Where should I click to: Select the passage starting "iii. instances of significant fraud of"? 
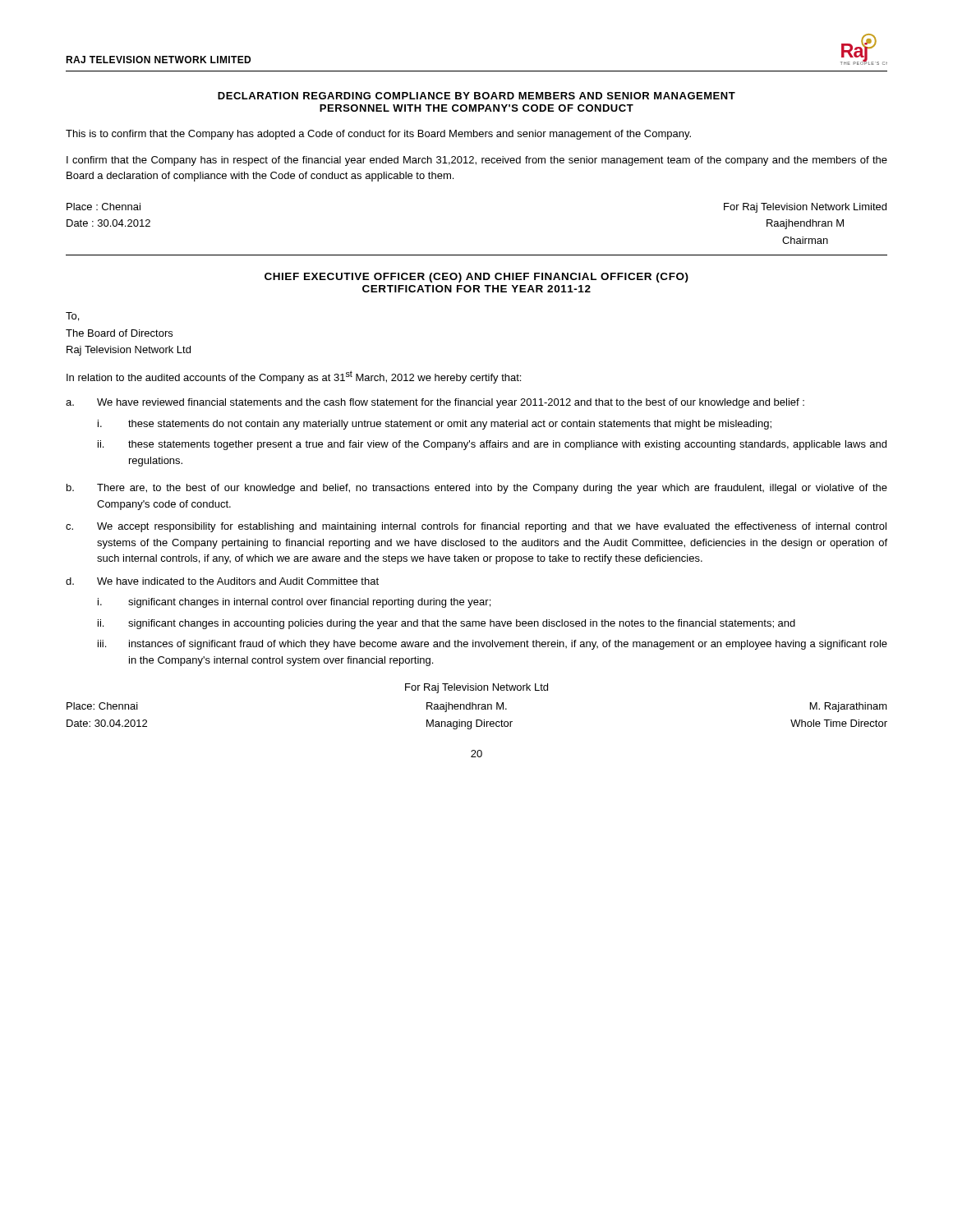click(x=492, y=652)
